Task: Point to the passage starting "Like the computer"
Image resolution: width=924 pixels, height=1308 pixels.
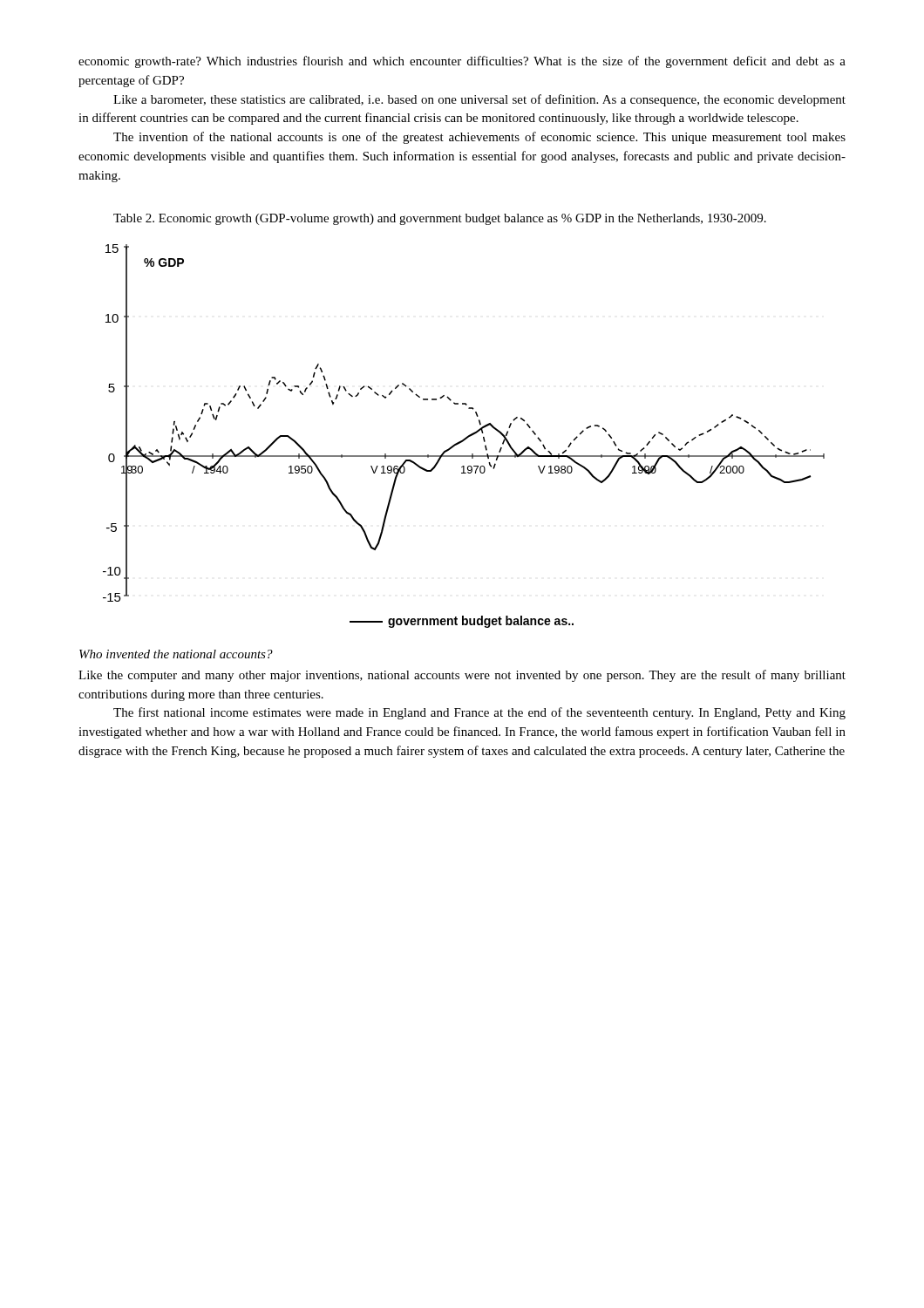Action: point(462,713)
